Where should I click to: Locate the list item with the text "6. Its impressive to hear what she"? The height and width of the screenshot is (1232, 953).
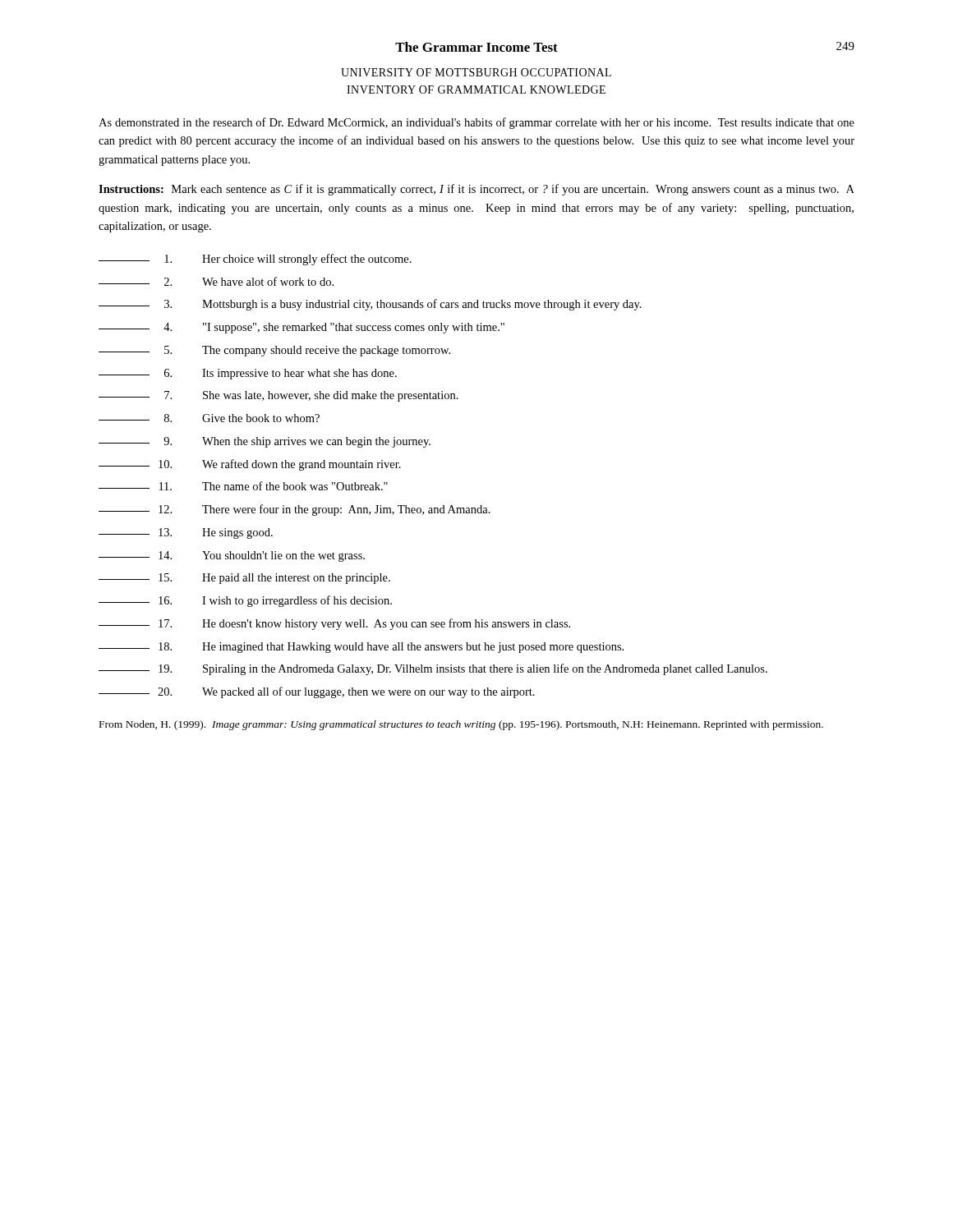coord(248,374)
